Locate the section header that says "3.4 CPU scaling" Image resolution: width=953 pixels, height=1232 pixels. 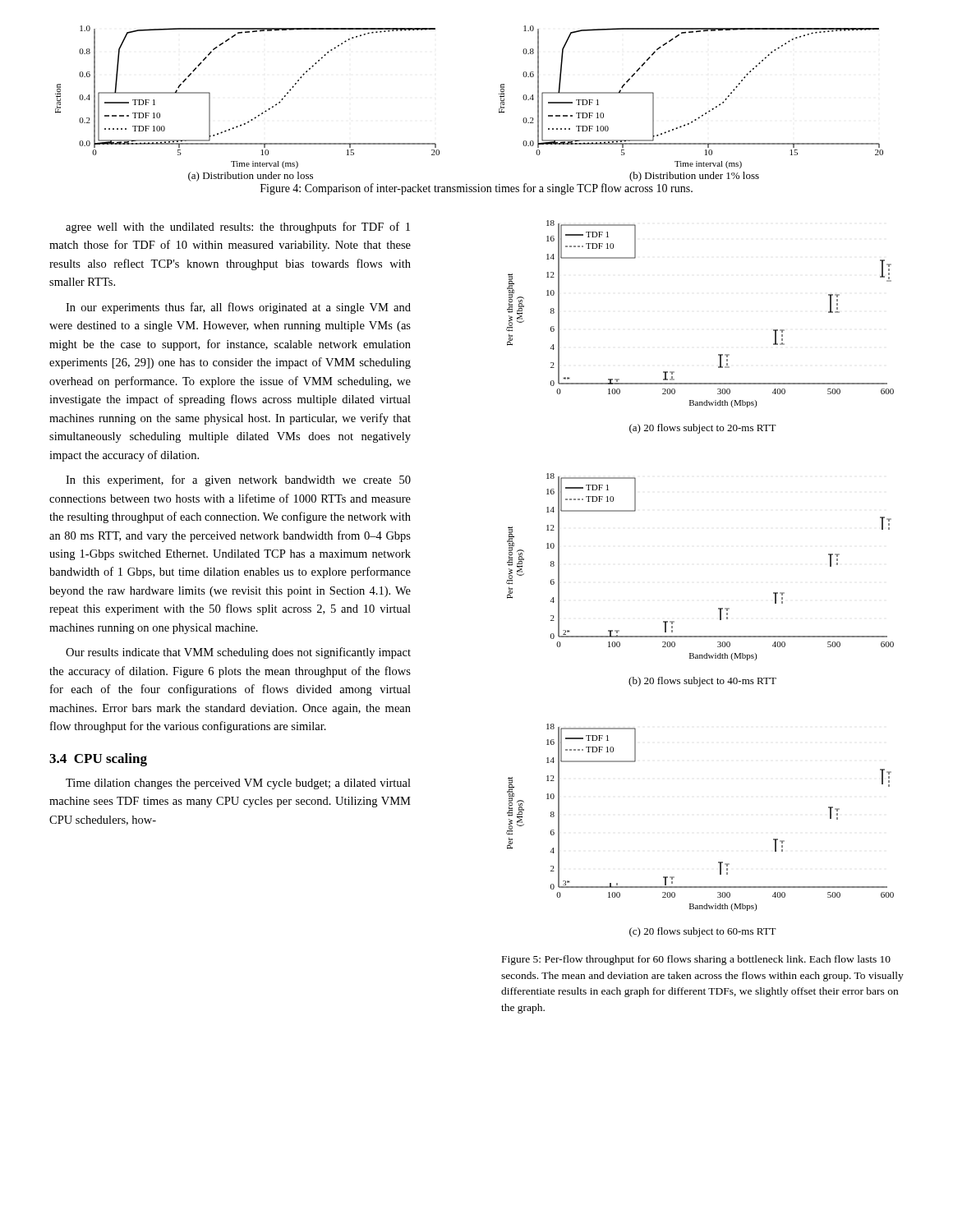[x=98, y=758]
